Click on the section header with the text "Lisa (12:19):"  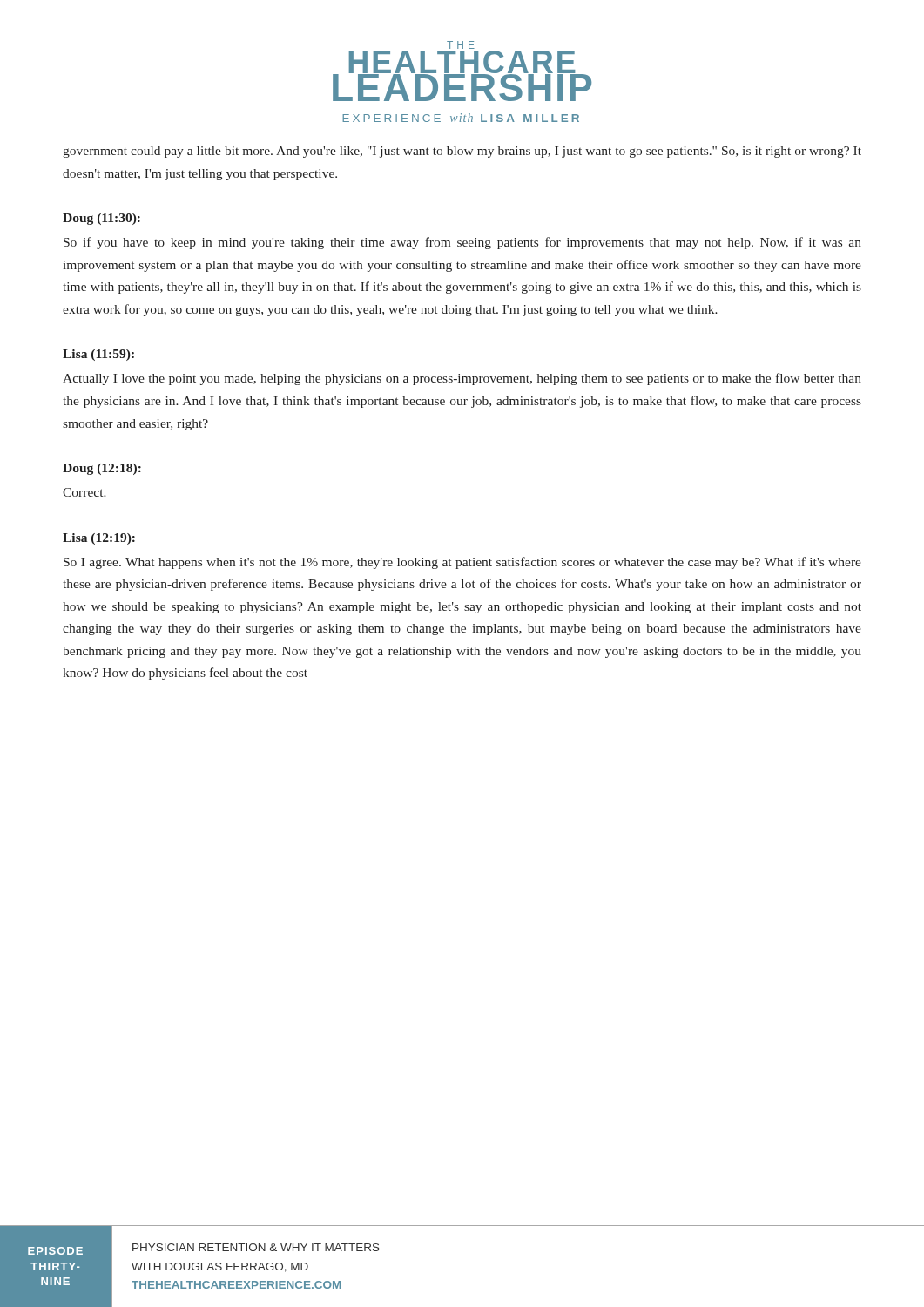tap(99, 537)
